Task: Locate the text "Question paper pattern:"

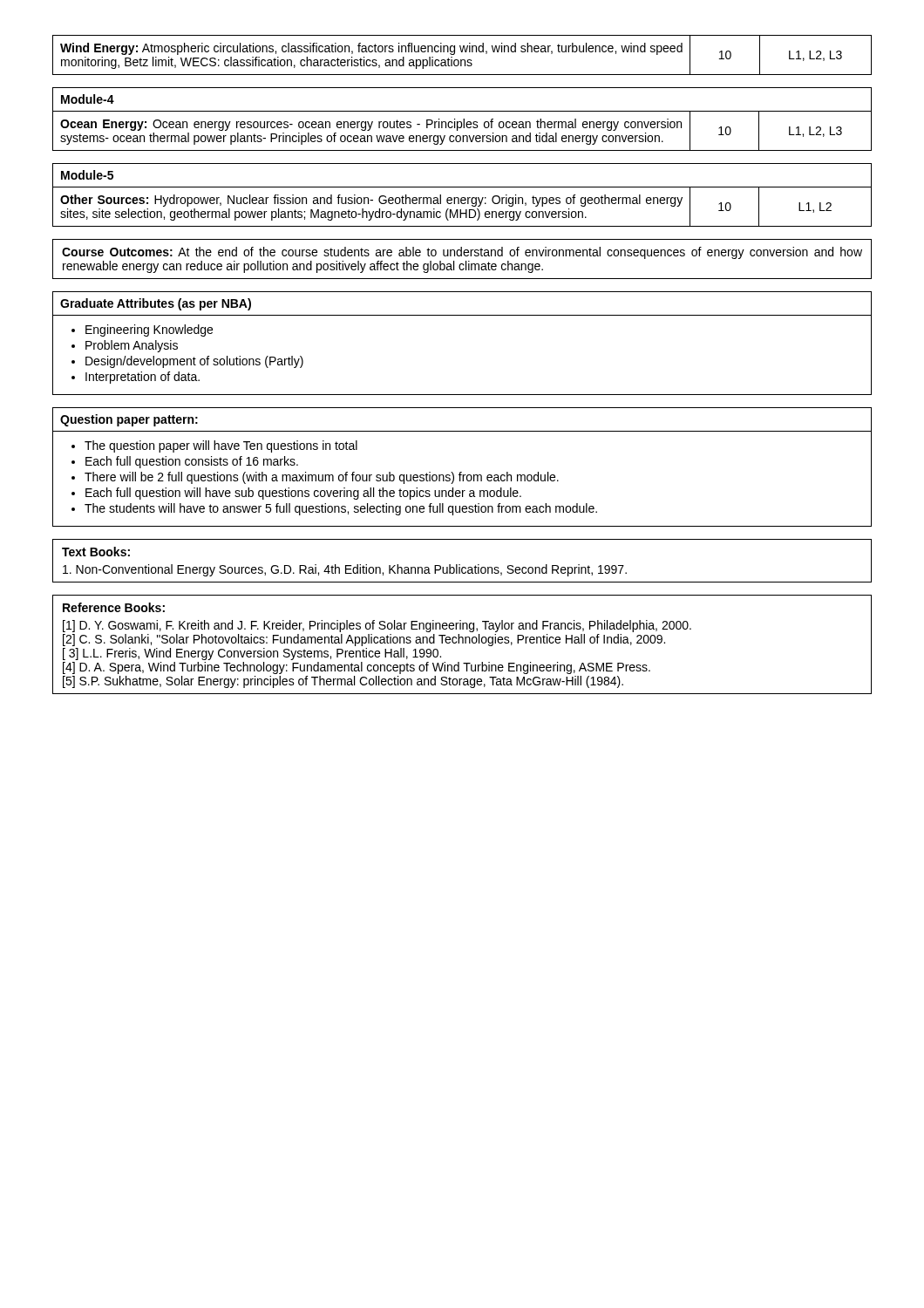Action: pos(129,419)
